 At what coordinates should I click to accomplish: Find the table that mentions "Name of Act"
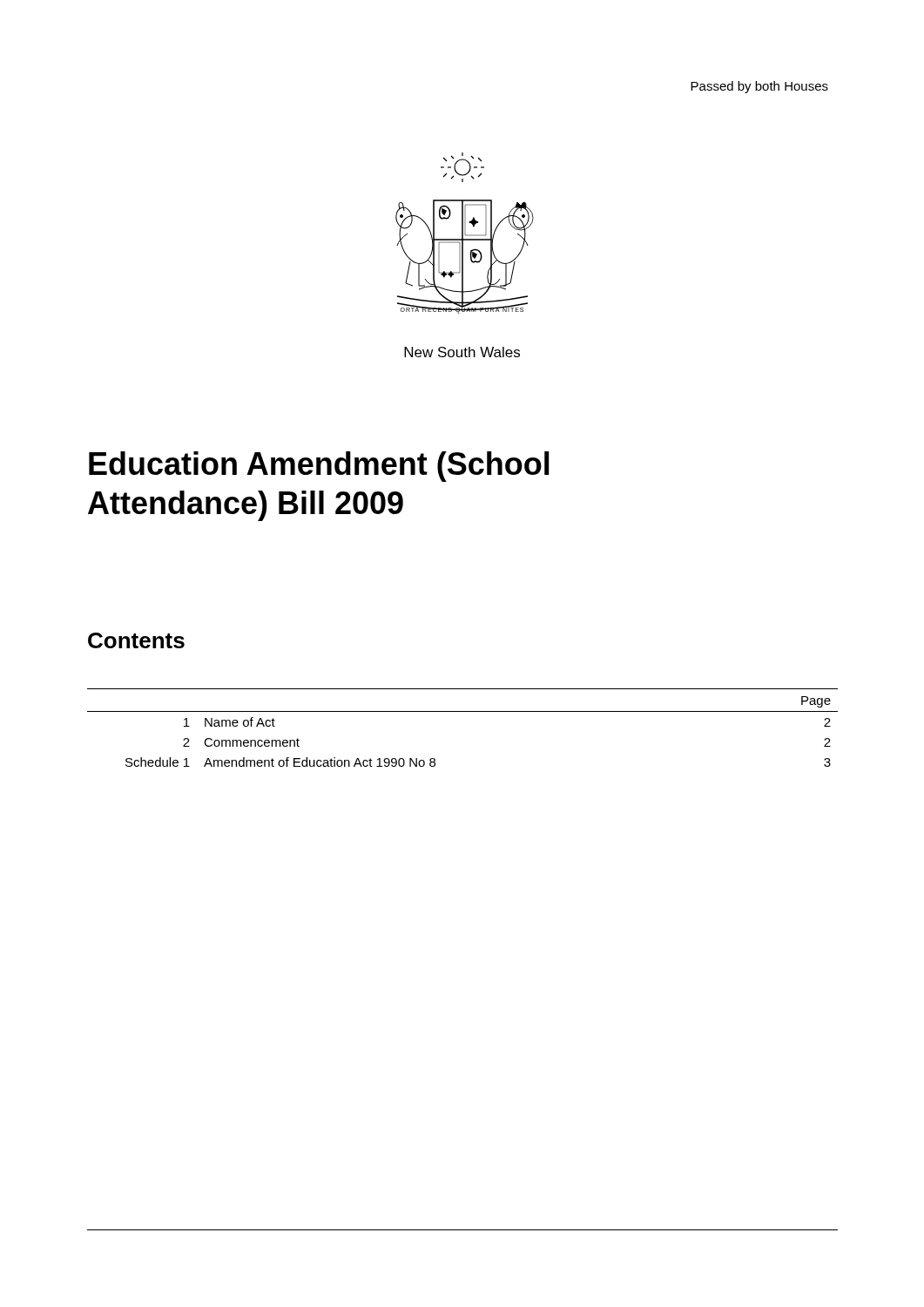tap(462, 730)
